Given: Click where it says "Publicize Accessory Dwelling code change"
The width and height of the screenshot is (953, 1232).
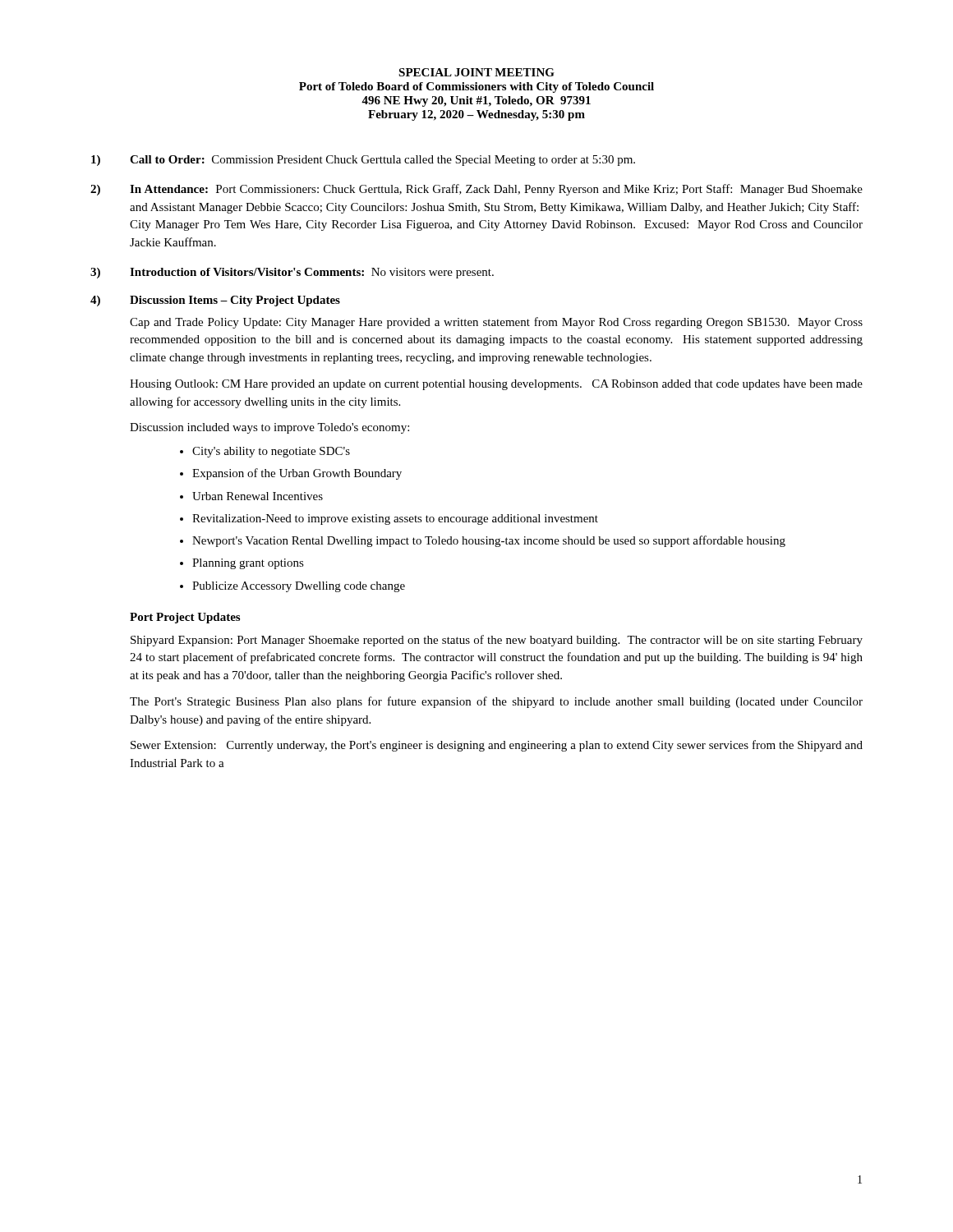Looking at the screenshot, I should pyautogui.click(x=299, y=585).
